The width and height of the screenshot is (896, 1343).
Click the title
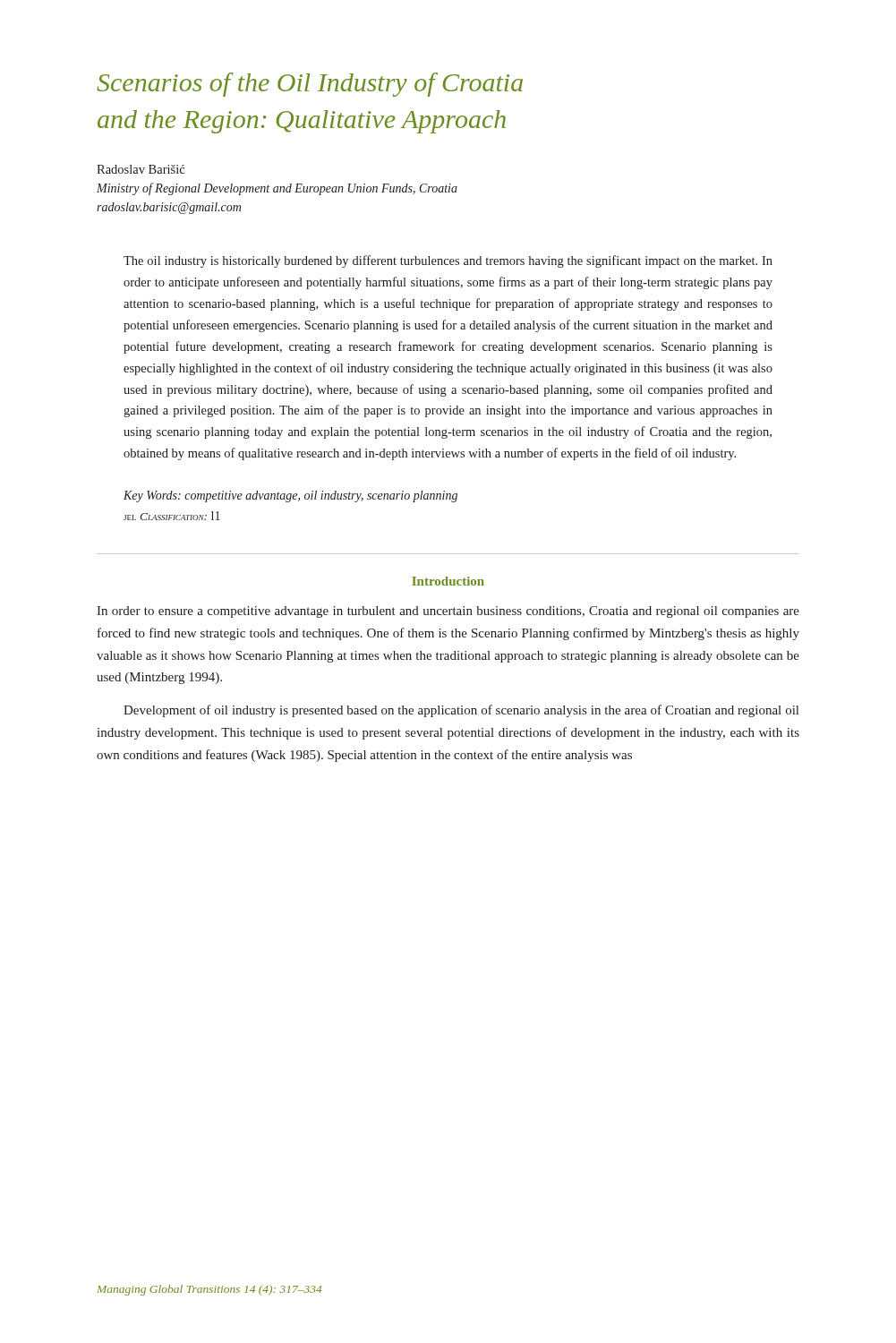(448, 101)
